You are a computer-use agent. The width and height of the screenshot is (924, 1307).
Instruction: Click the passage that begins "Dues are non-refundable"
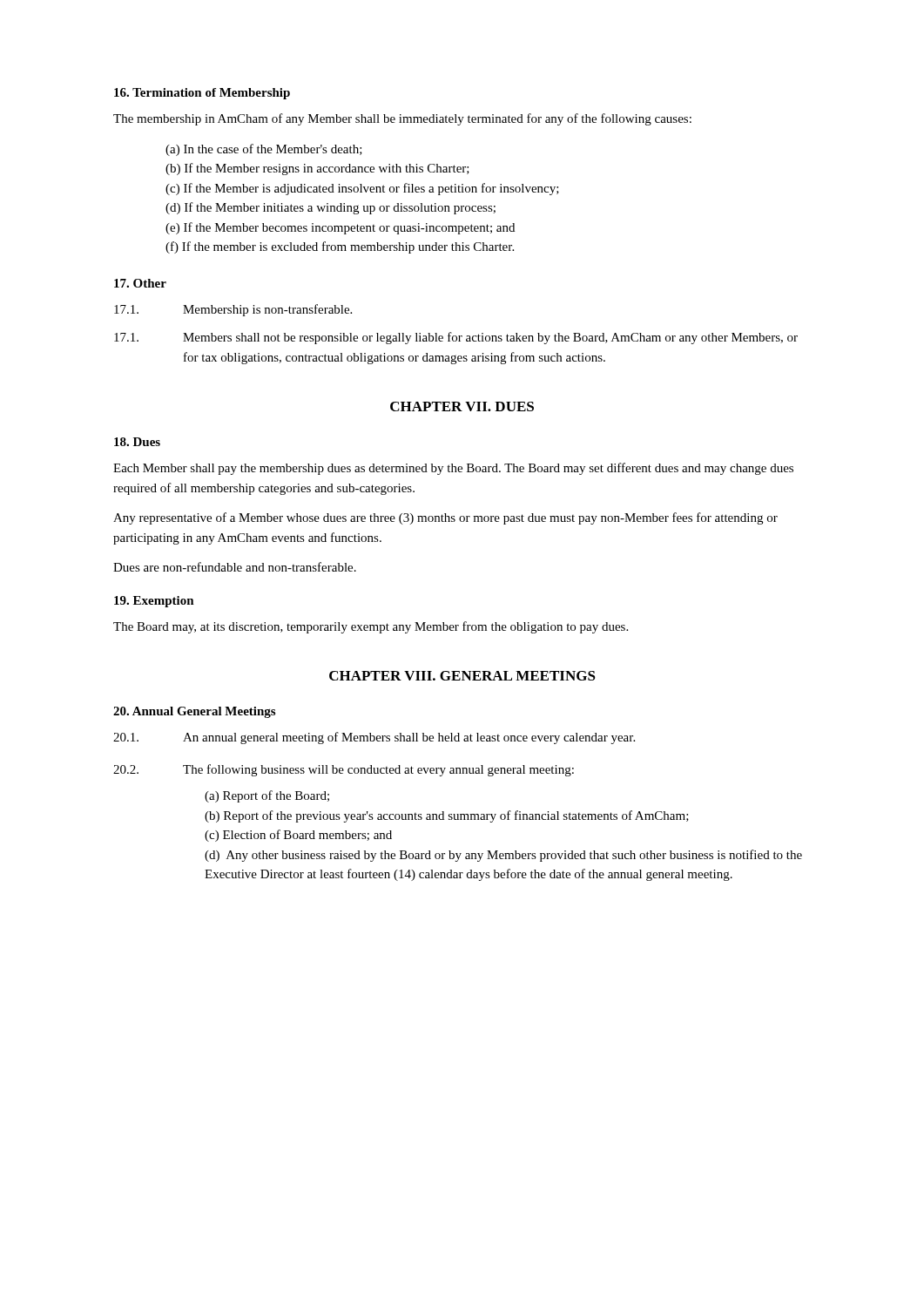pyautogui.click(x=235, y=567)
